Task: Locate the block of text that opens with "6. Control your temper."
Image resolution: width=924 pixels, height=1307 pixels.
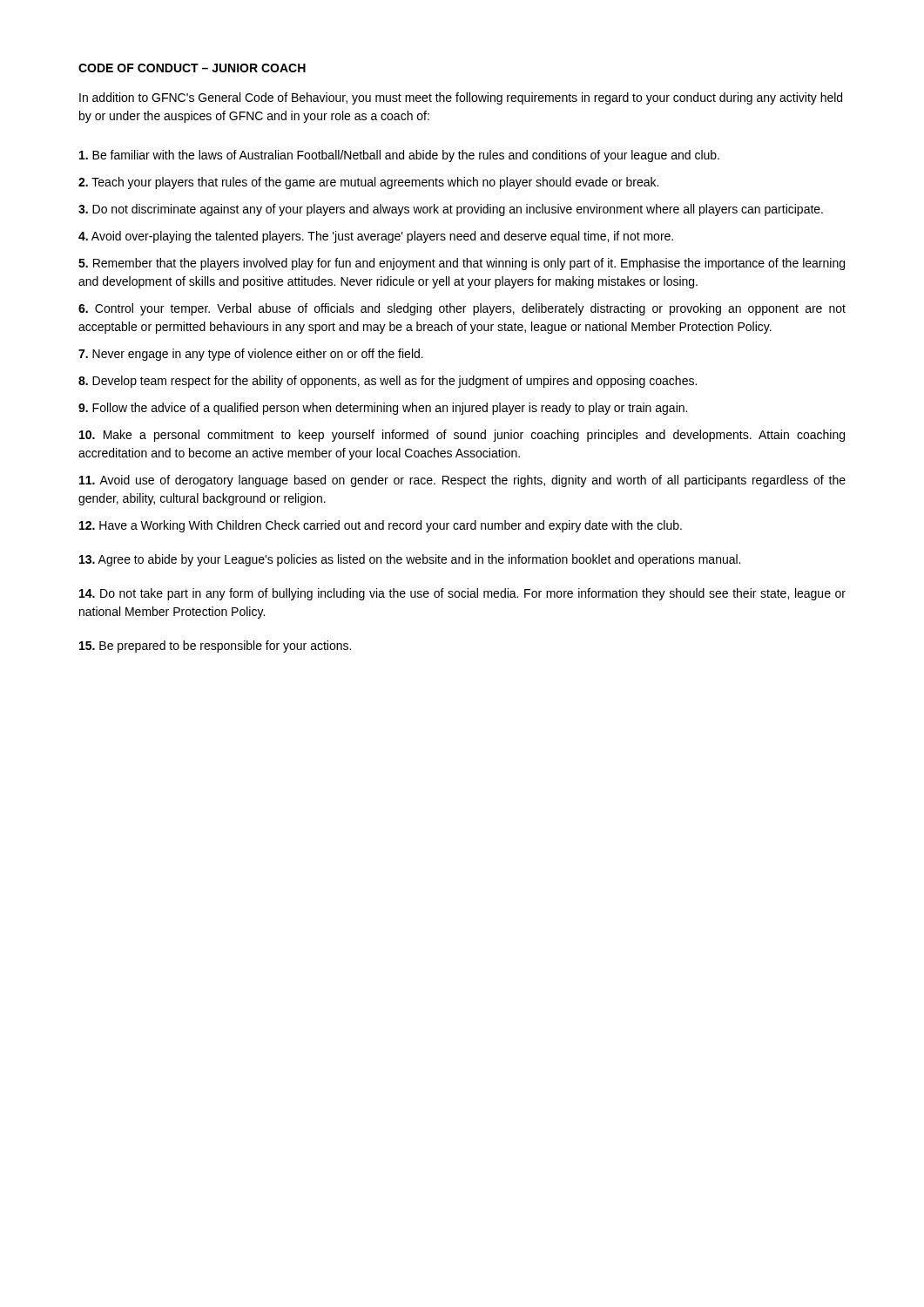Action: coord(462,318)
